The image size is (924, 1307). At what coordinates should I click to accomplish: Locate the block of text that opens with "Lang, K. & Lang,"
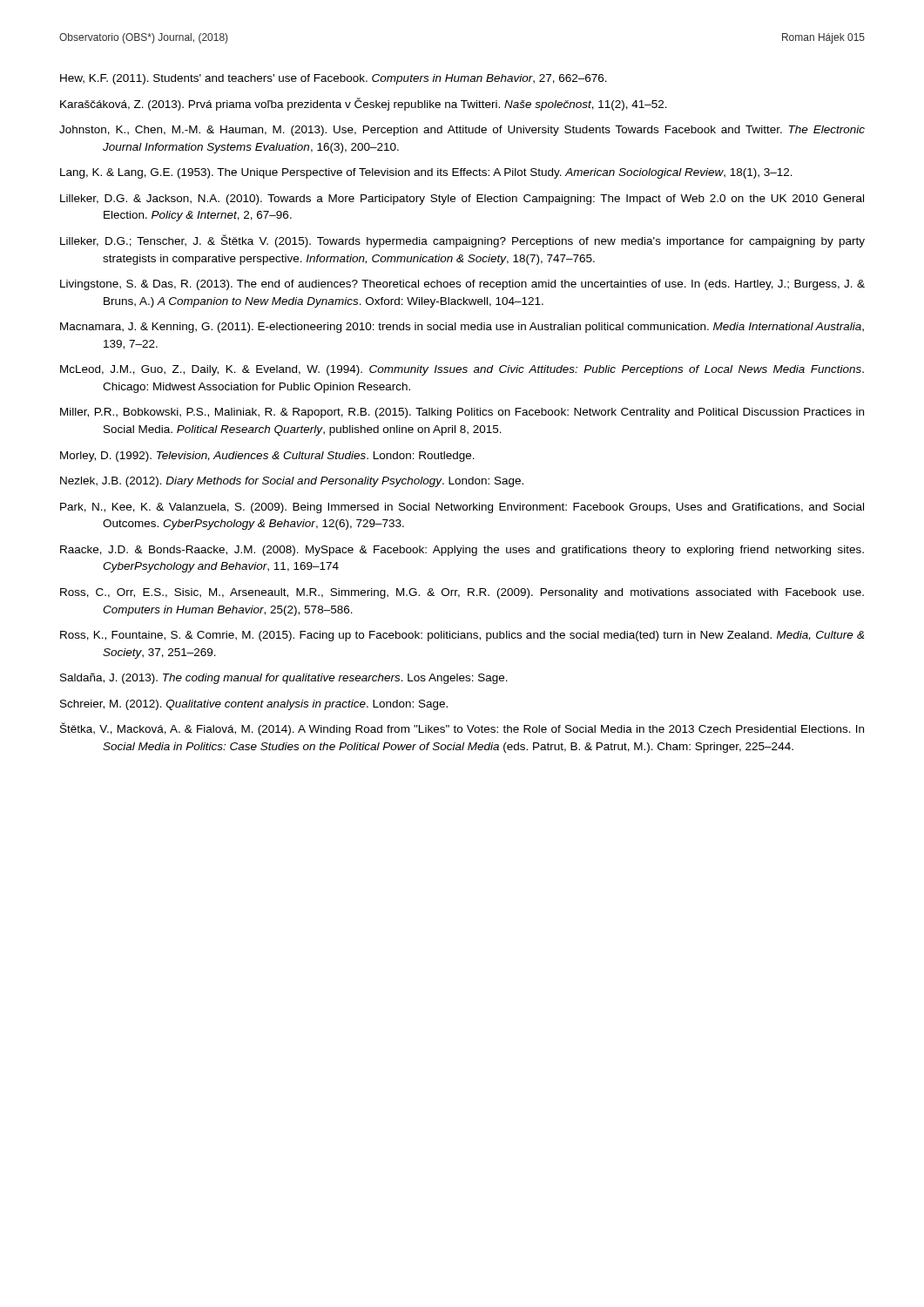[x=426, y=172]
